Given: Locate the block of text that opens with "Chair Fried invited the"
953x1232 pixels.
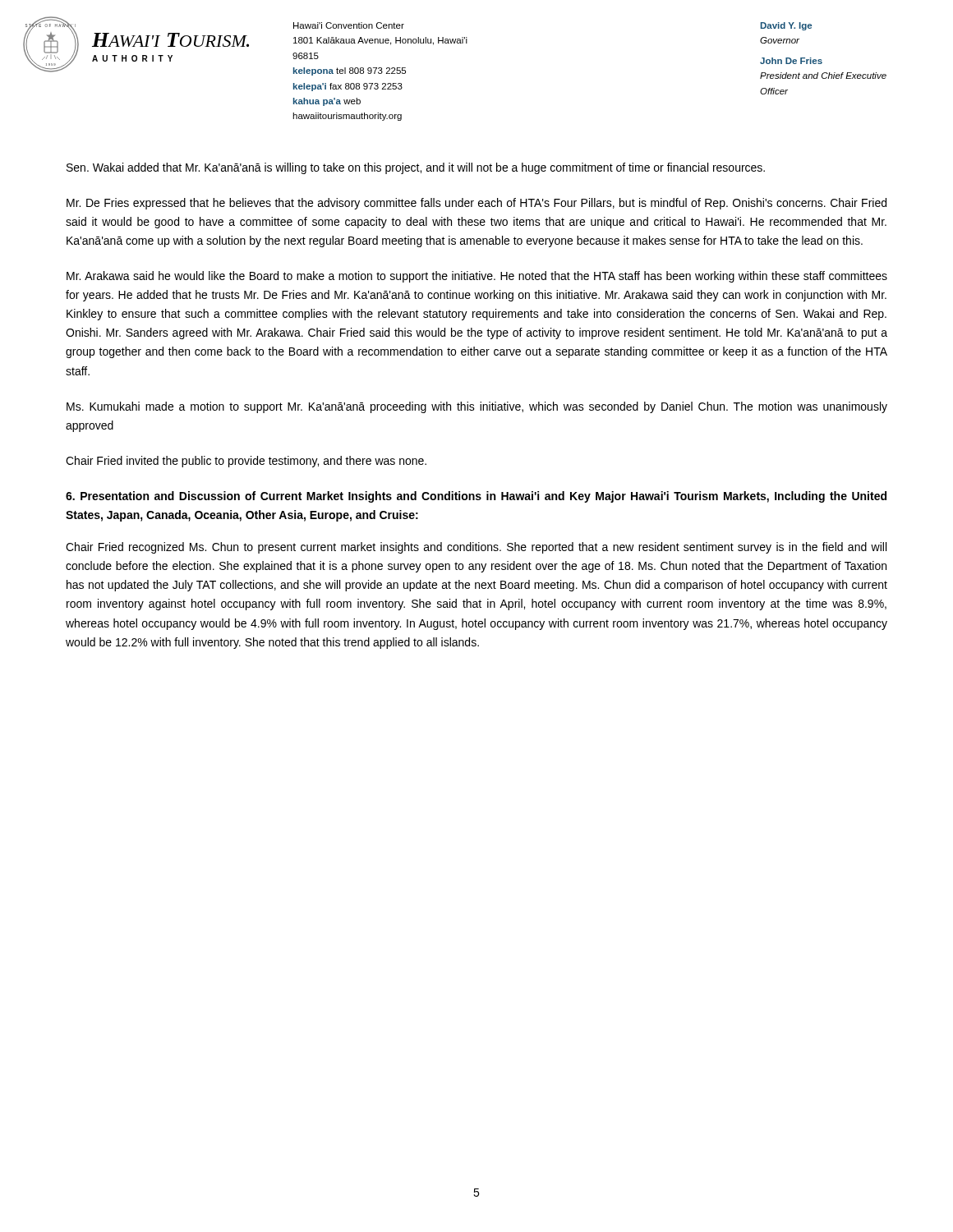Looking at the screenshot, I should (247, 461).
